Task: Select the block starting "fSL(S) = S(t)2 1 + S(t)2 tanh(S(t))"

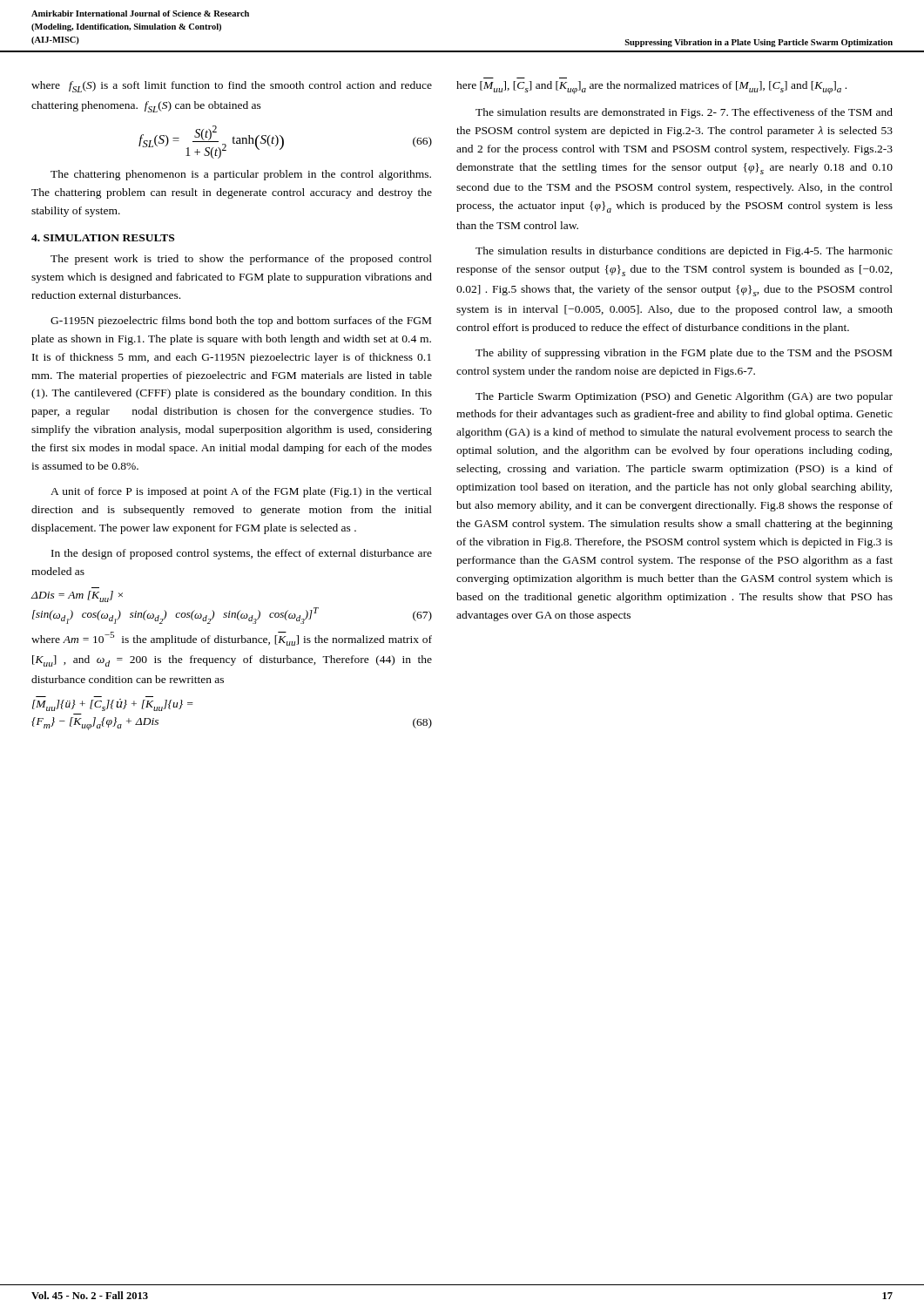Action: (232, 141)
